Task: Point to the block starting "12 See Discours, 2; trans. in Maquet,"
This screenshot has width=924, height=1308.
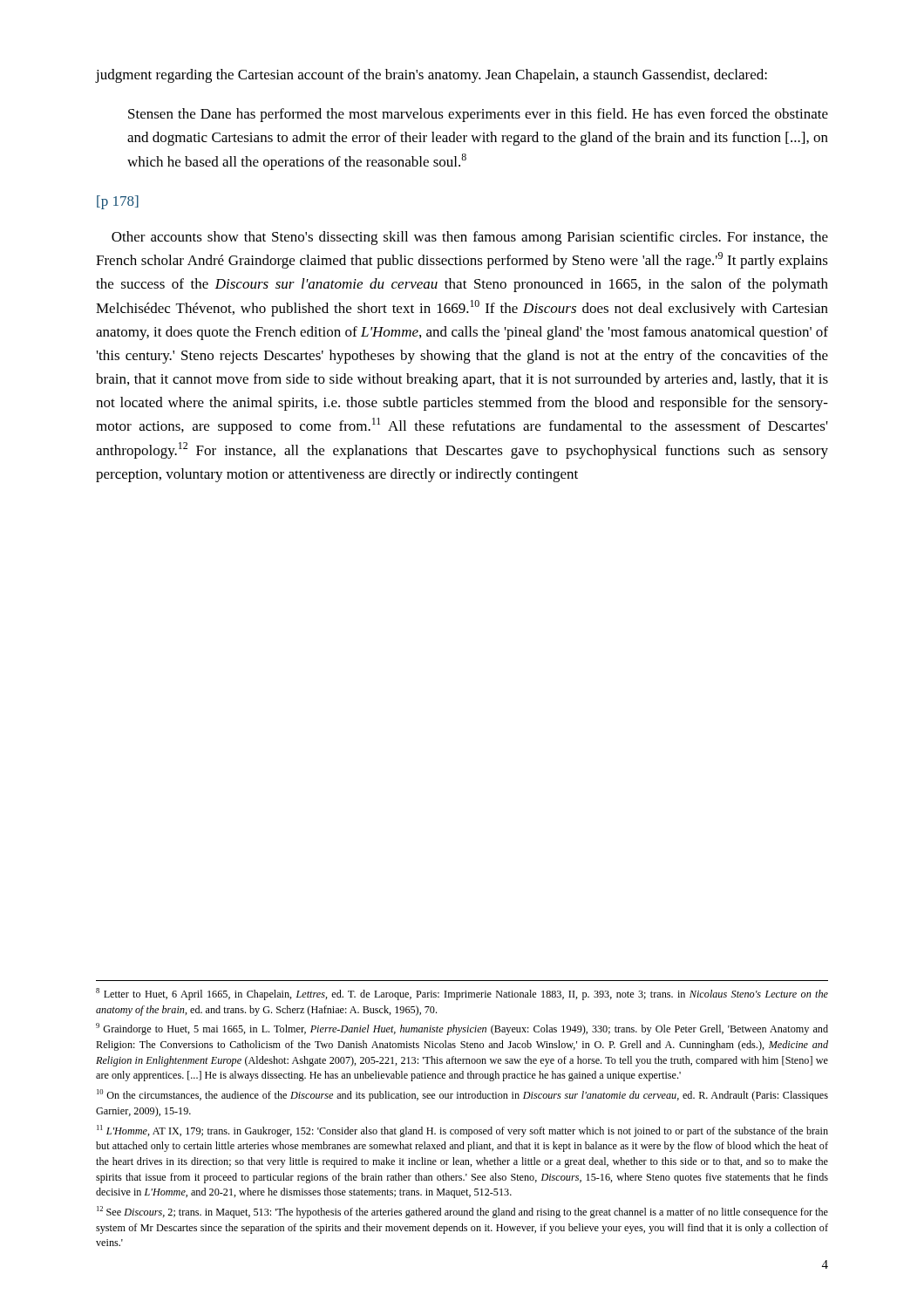Action: click(x=462, y=1227)
